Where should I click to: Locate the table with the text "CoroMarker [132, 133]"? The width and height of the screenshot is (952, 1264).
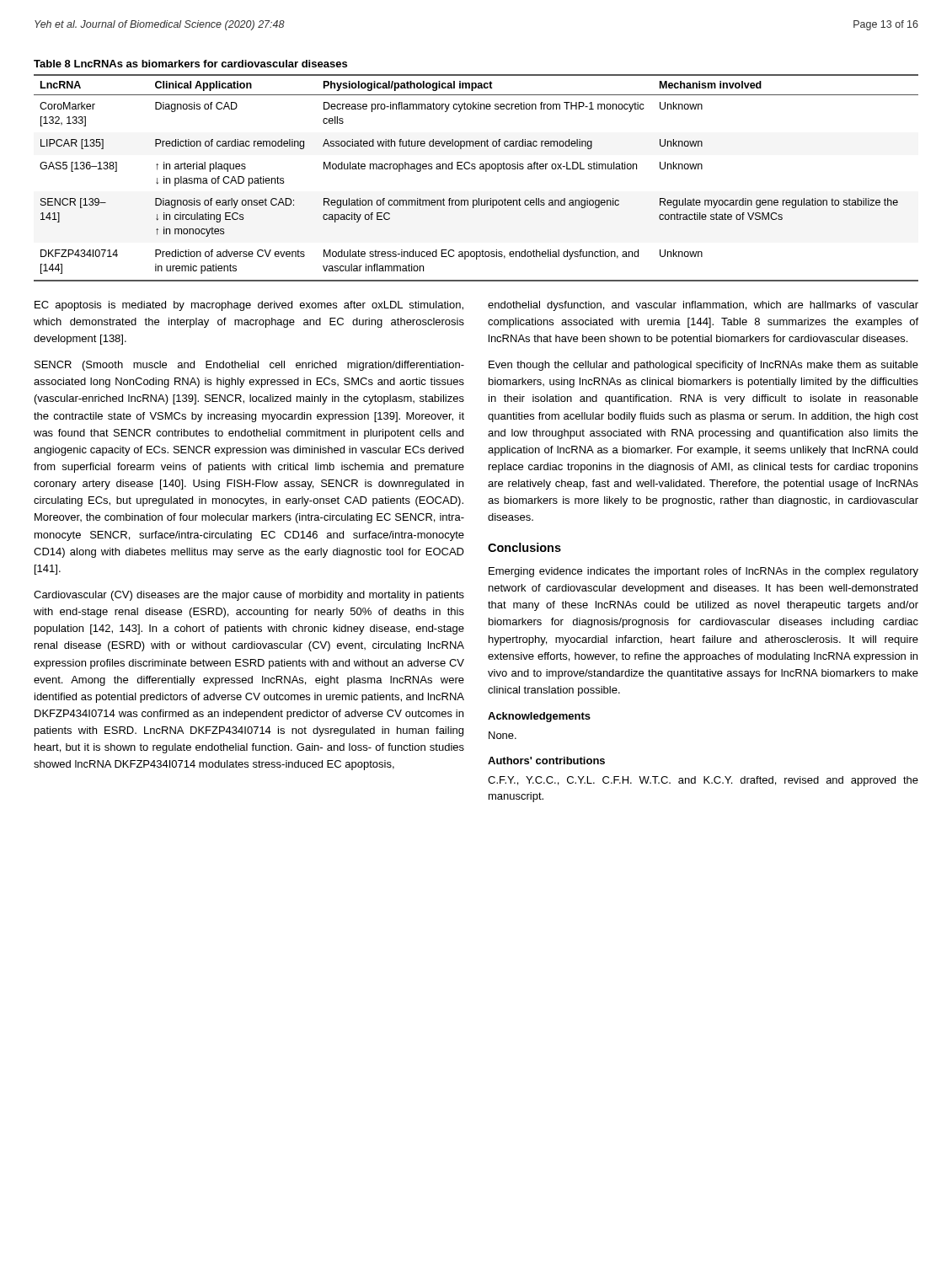pyautogui.click(x=476, y=178)
